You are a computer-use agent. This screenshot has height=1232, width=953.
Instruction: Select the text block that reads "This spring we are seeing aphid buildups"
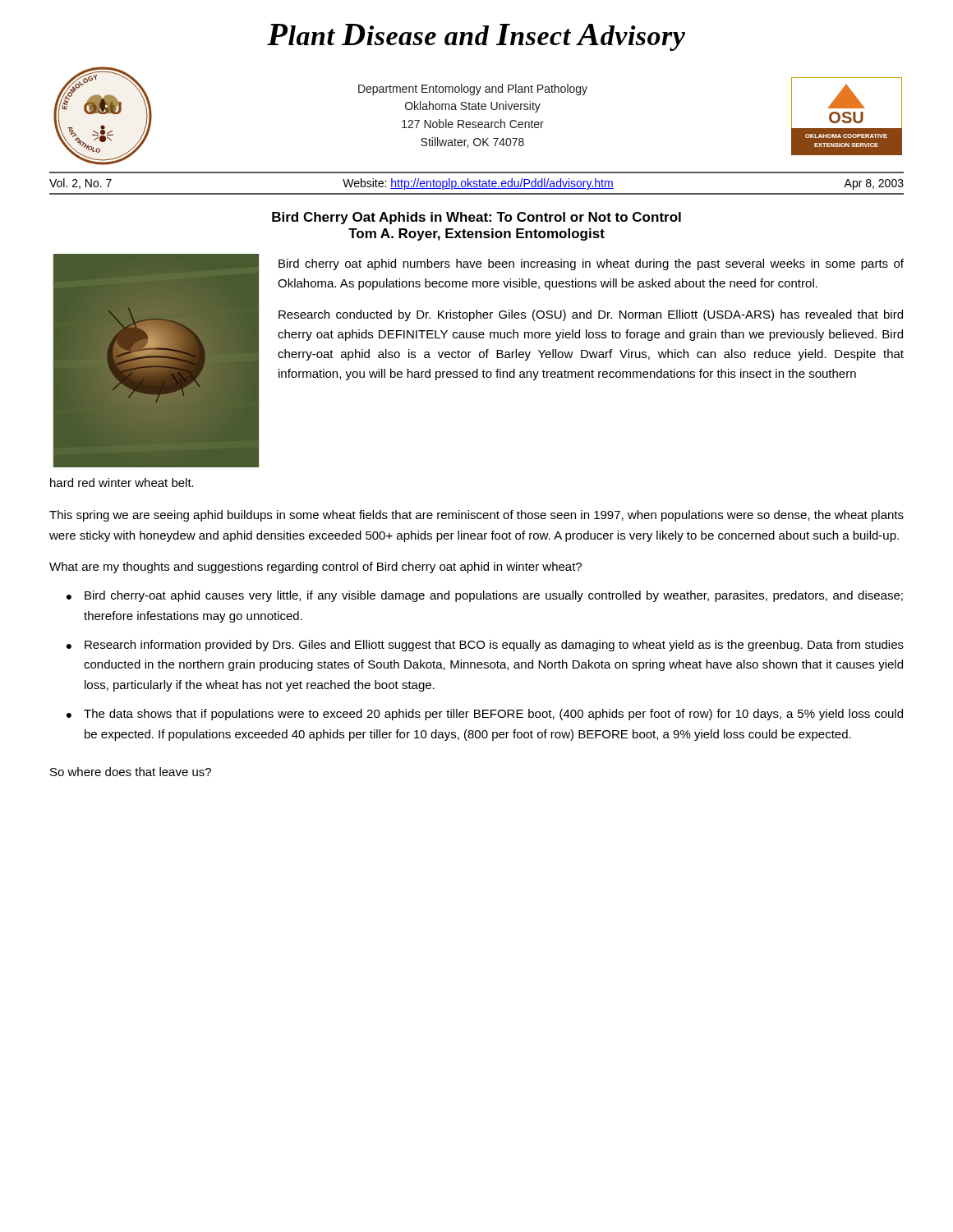[476, 525]
